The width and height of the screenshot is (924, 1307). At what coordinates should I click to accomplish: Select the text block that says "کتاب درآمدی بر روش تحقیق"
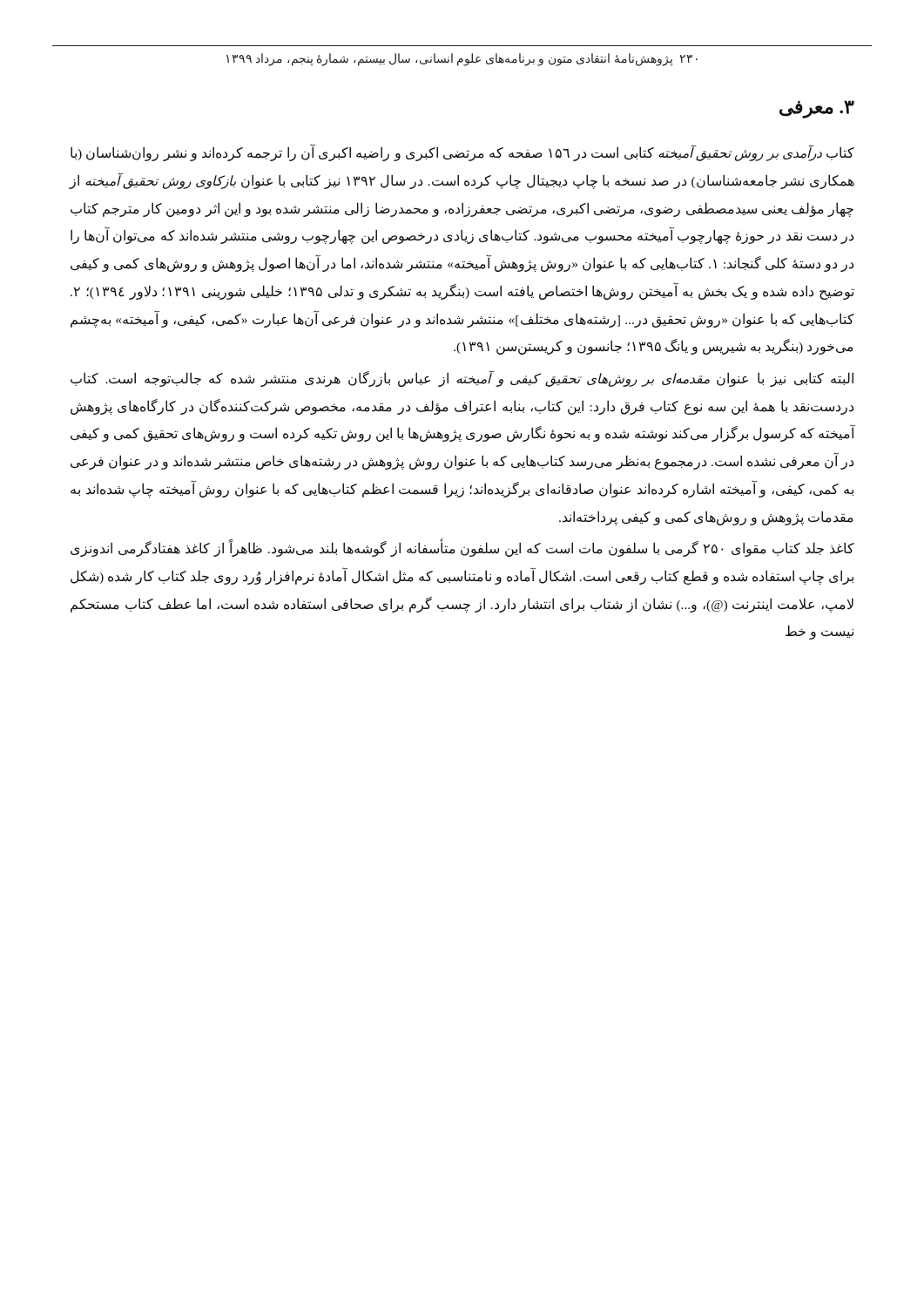click(462, 393)
